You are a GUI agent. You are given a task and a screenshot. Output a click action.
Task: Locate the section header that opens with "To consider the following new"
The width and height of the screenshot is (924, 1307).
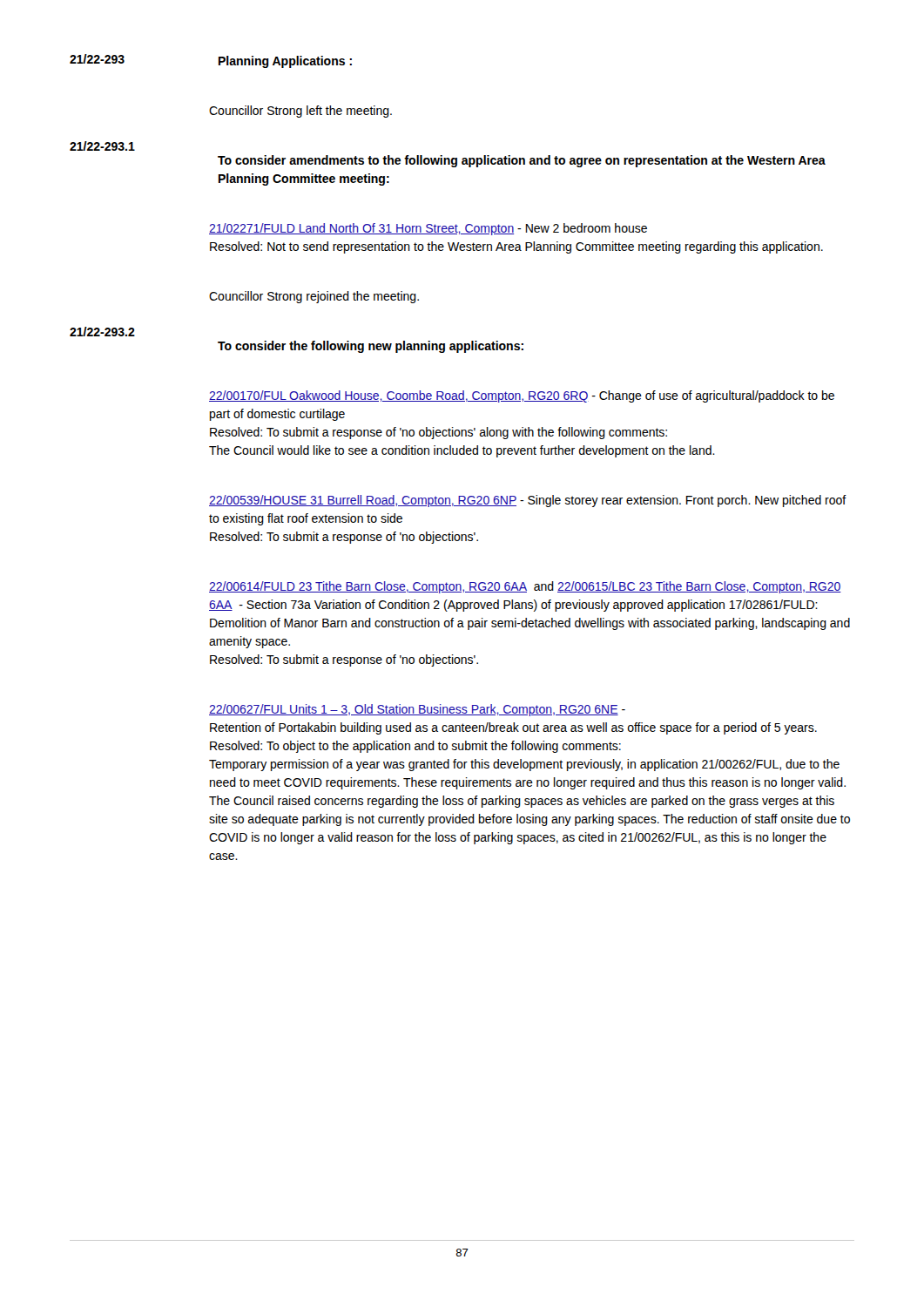(371, 347)
